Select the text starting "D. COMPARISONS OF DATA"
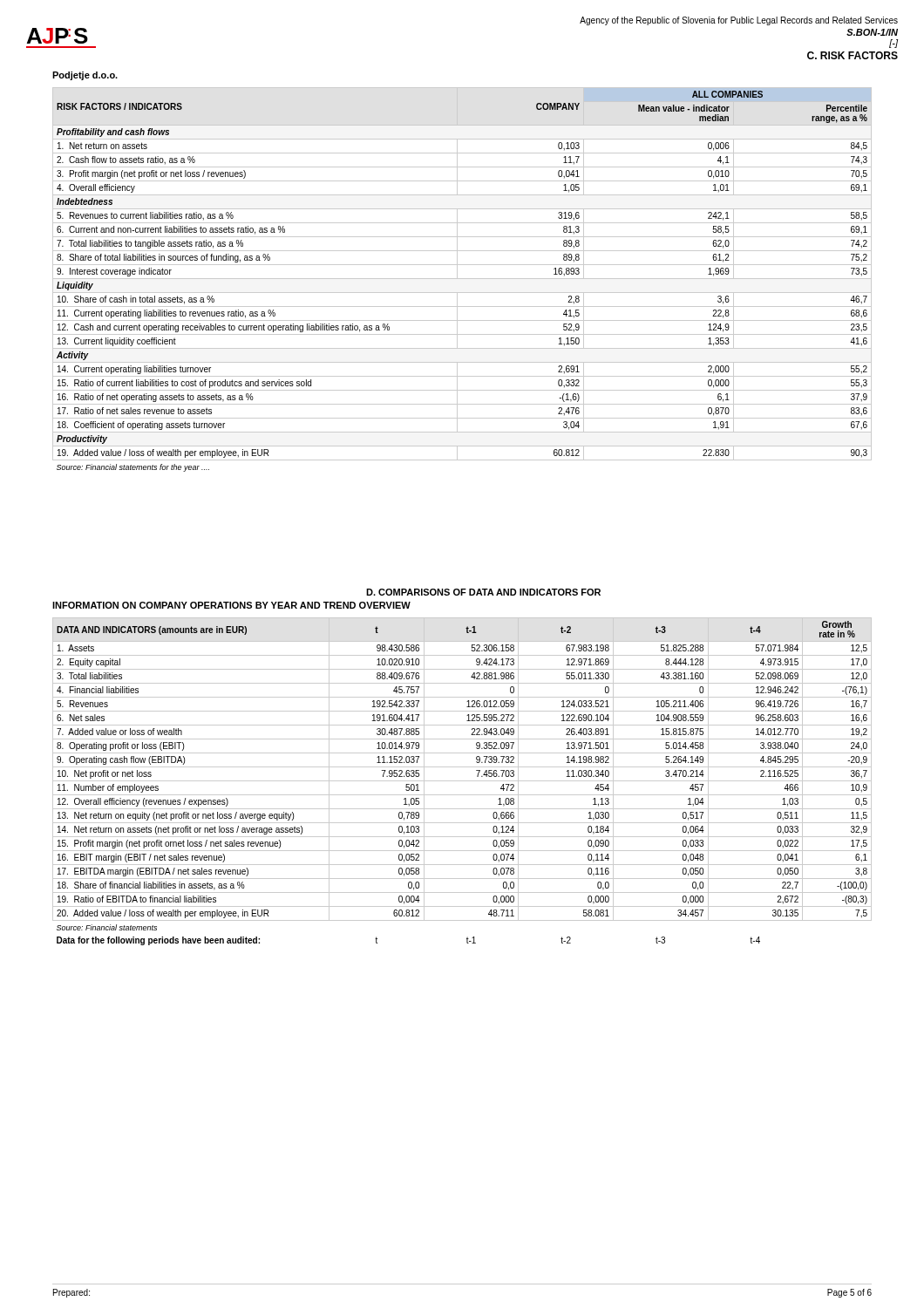Image resolution: width=924 pixels, height=1308 pixels. pyautogui.click(x=484, y=592)
